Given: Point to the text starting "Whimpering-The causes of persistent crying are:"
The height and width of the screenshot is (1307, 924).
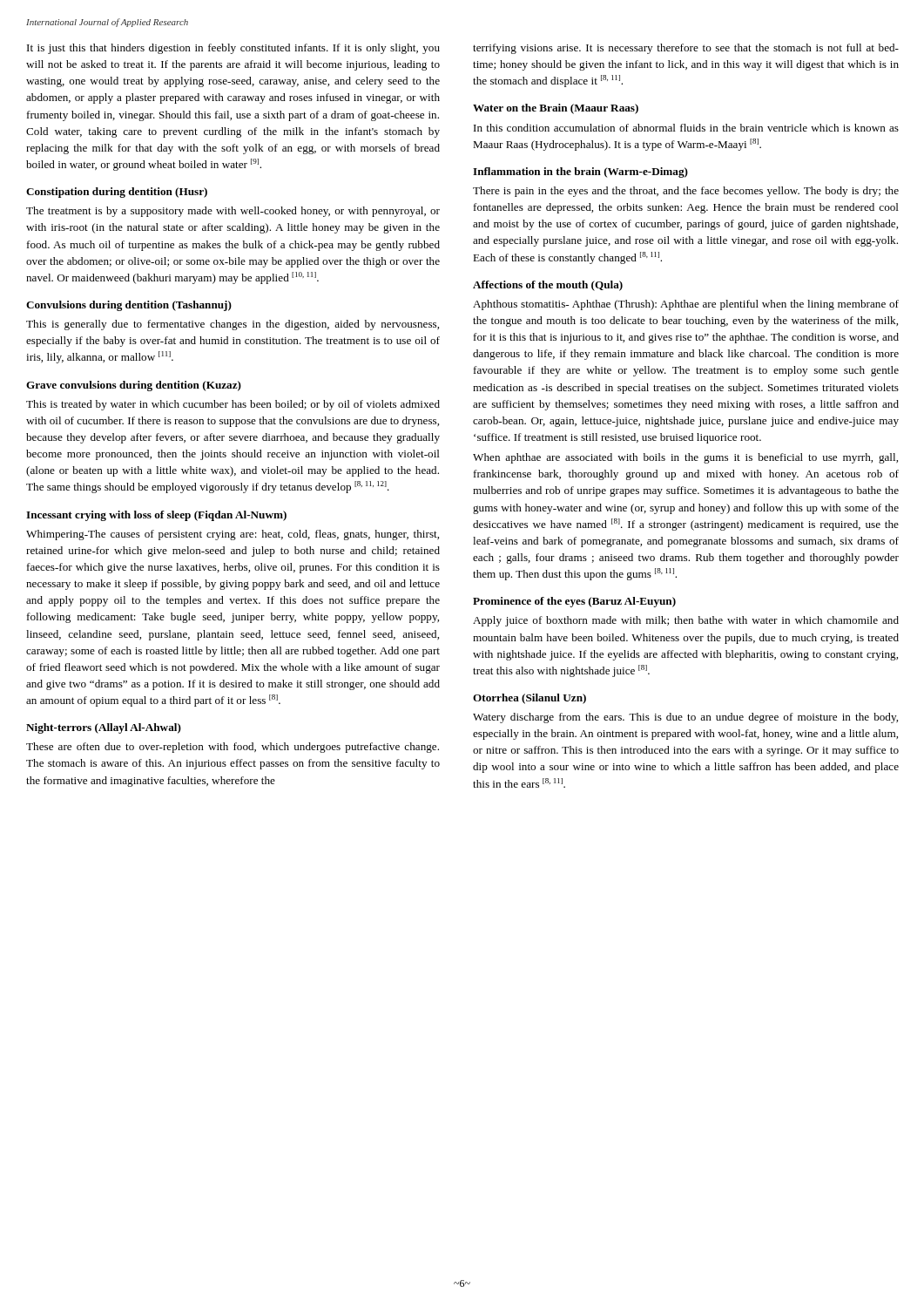Looking at the screenshot, I should (233, 617).
